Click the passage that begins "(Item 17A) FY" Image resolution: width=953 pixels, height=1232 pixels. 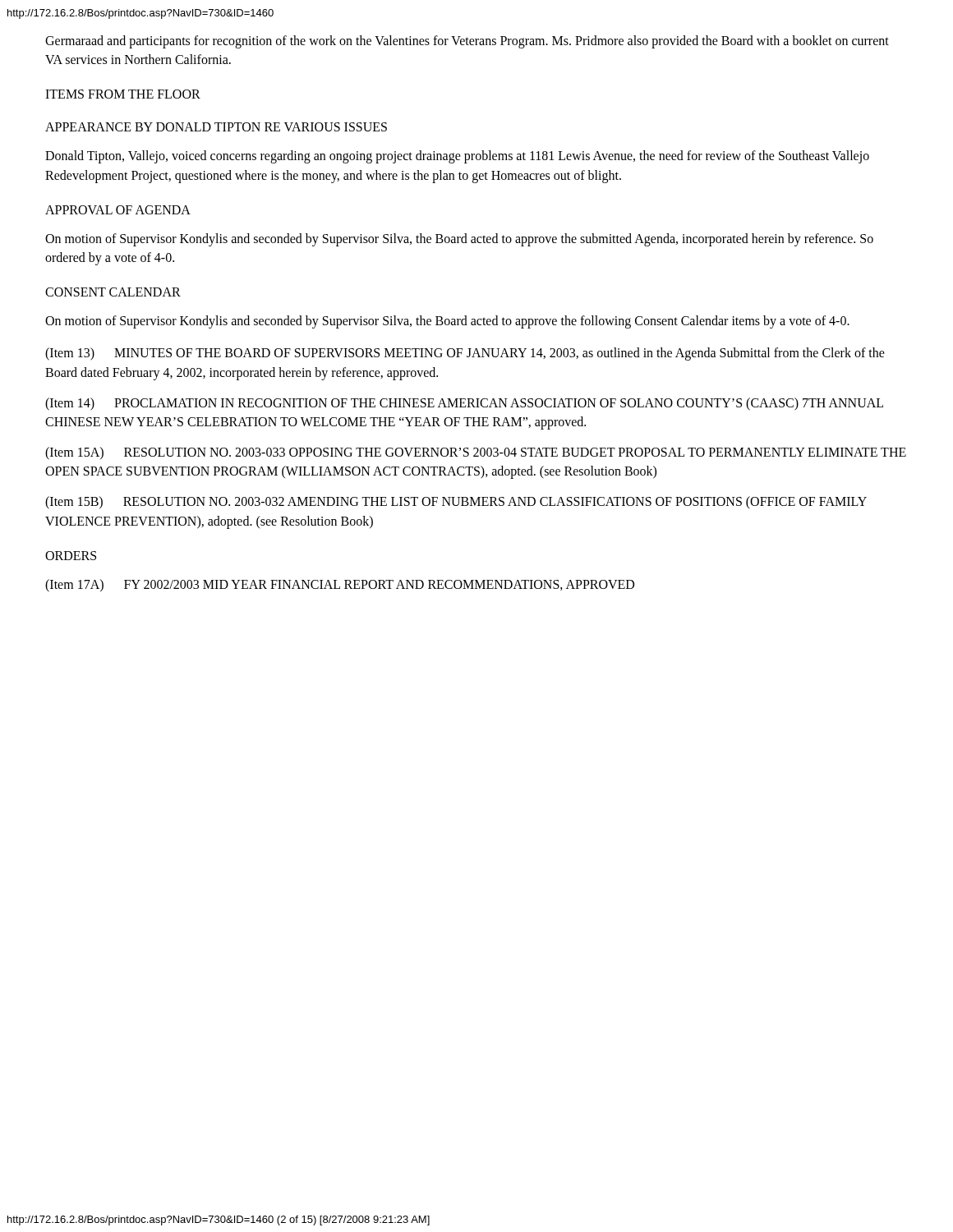pos(340,584)
